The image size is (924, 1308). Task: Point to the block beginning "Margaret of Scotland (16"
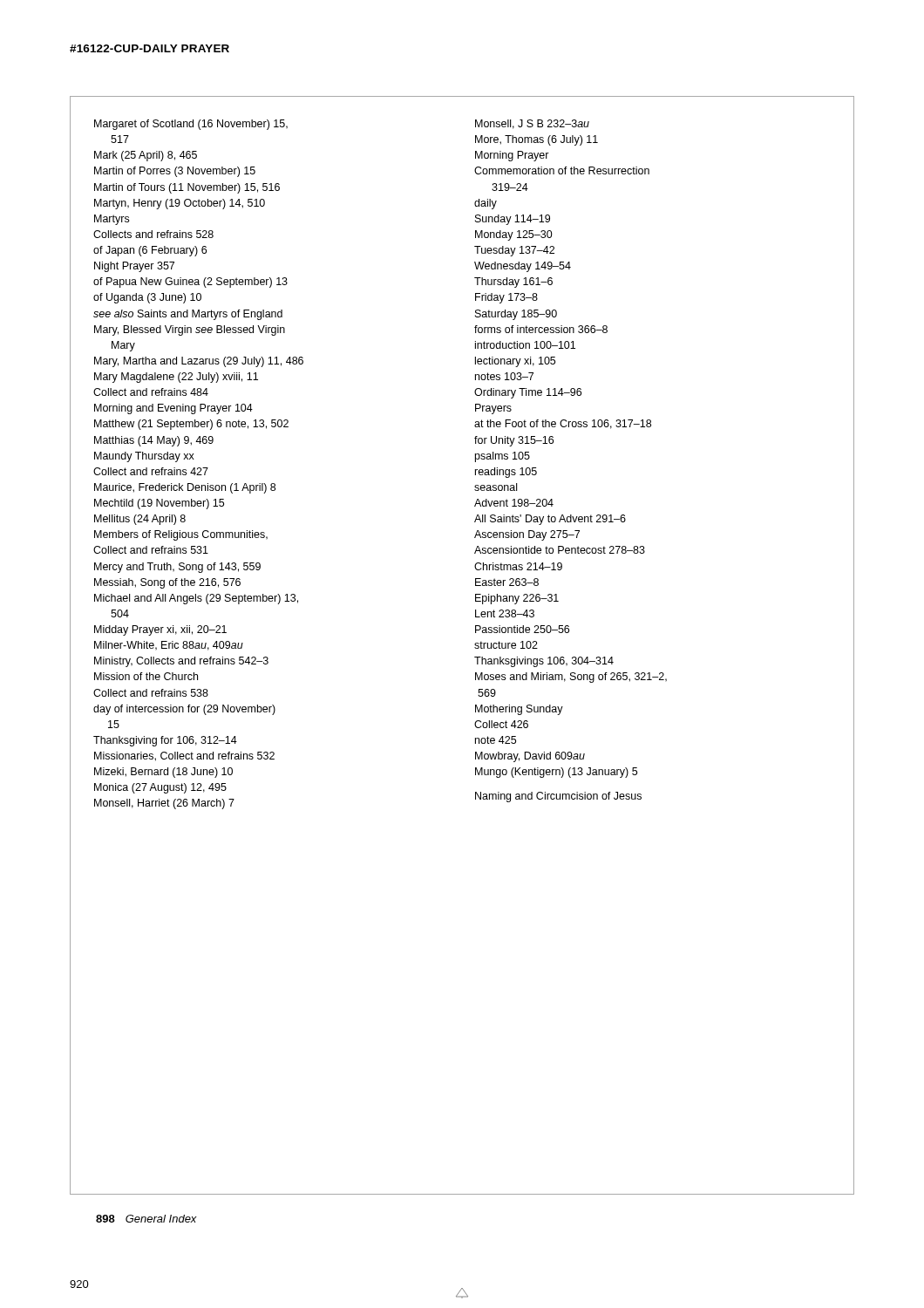191,125
